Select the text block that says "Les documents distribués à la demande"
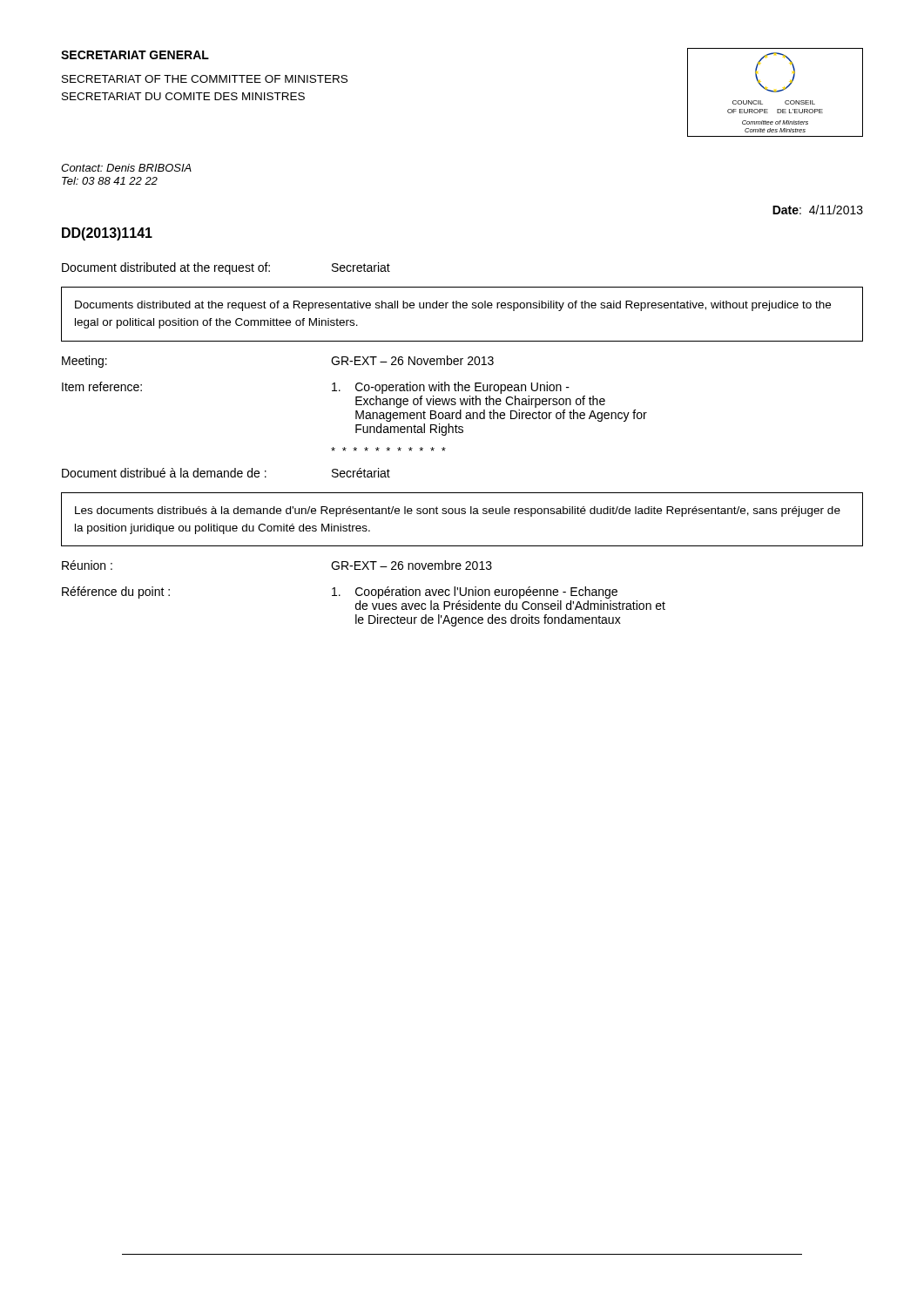The image size is (924, 1307). (457, 519)
